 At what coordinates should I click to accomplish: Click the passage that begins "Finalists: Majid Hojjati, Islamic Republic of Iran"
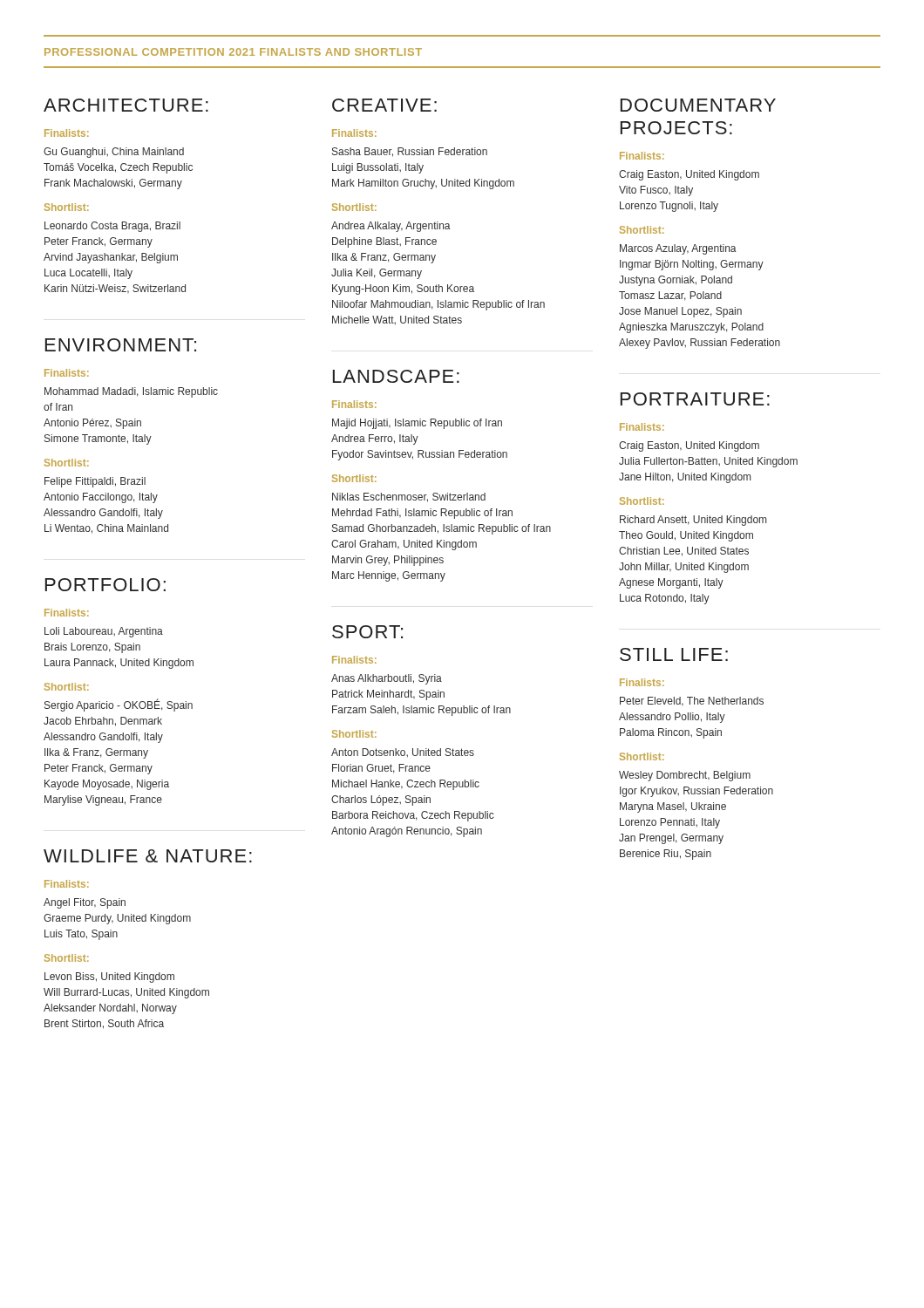462,429
